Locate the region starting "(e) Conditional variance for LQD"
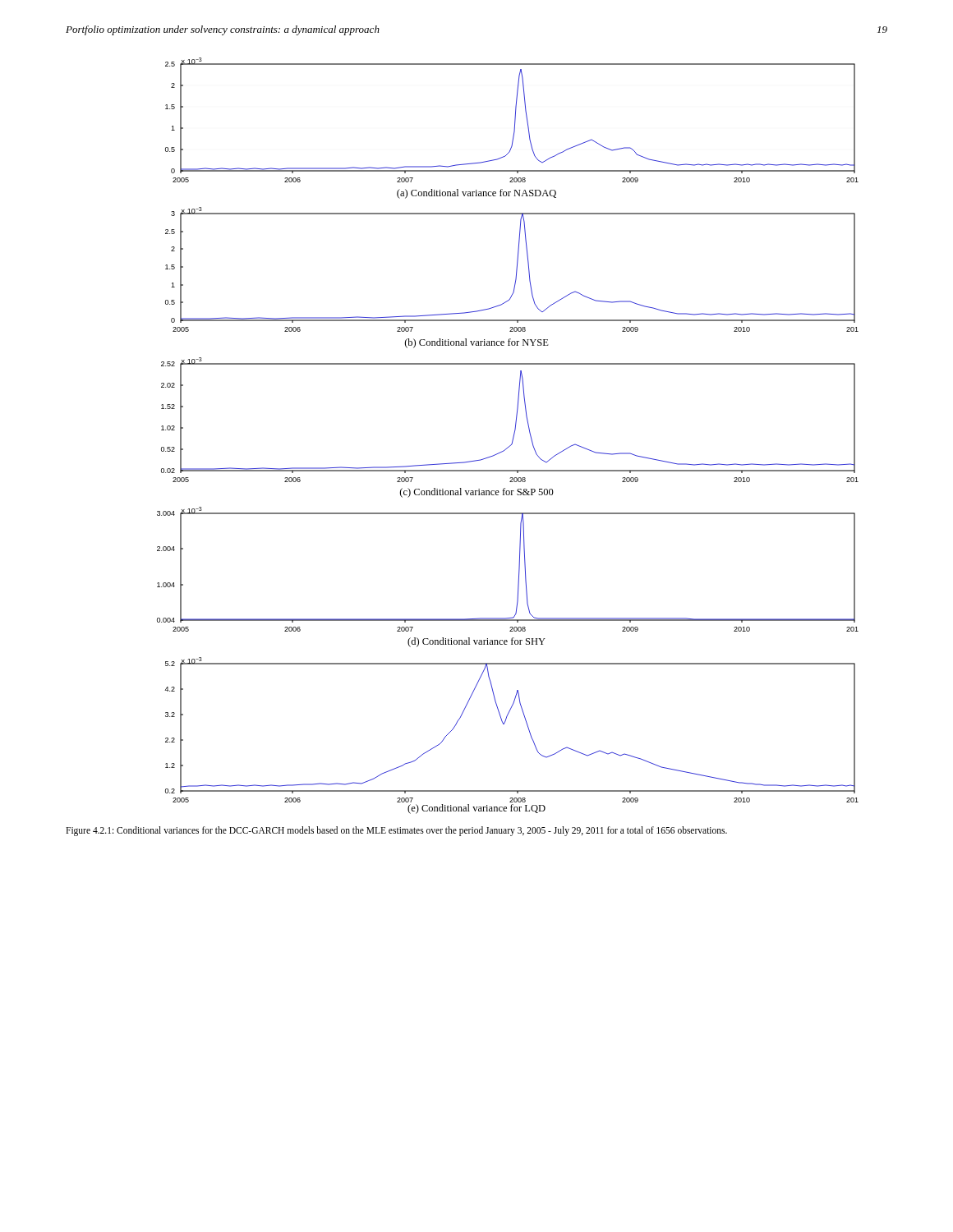The width and height of the screenshot is (953, 1232). (476, 808)
